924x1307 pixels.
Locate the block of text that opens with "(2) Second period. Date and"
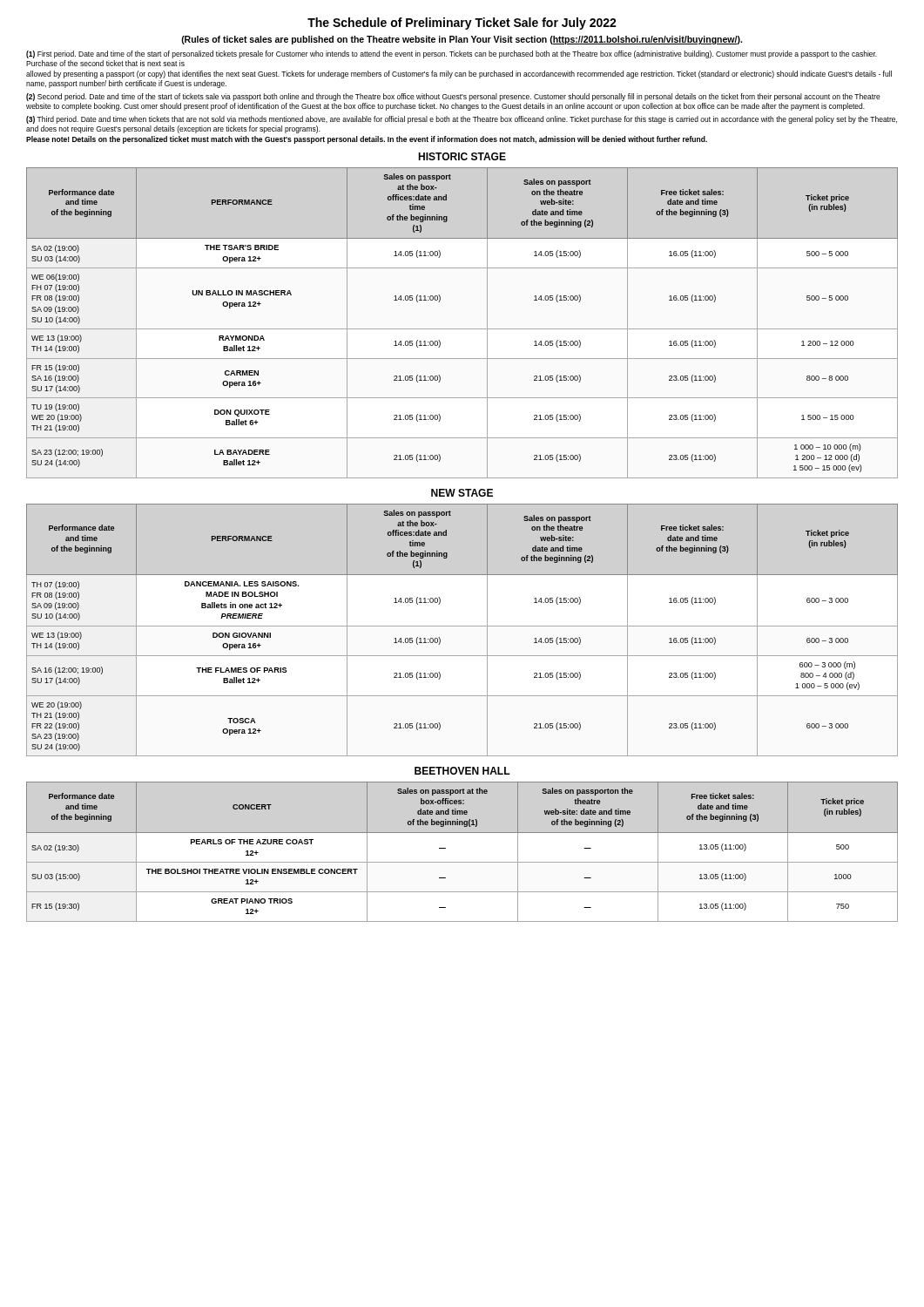[x=453, y=102]
